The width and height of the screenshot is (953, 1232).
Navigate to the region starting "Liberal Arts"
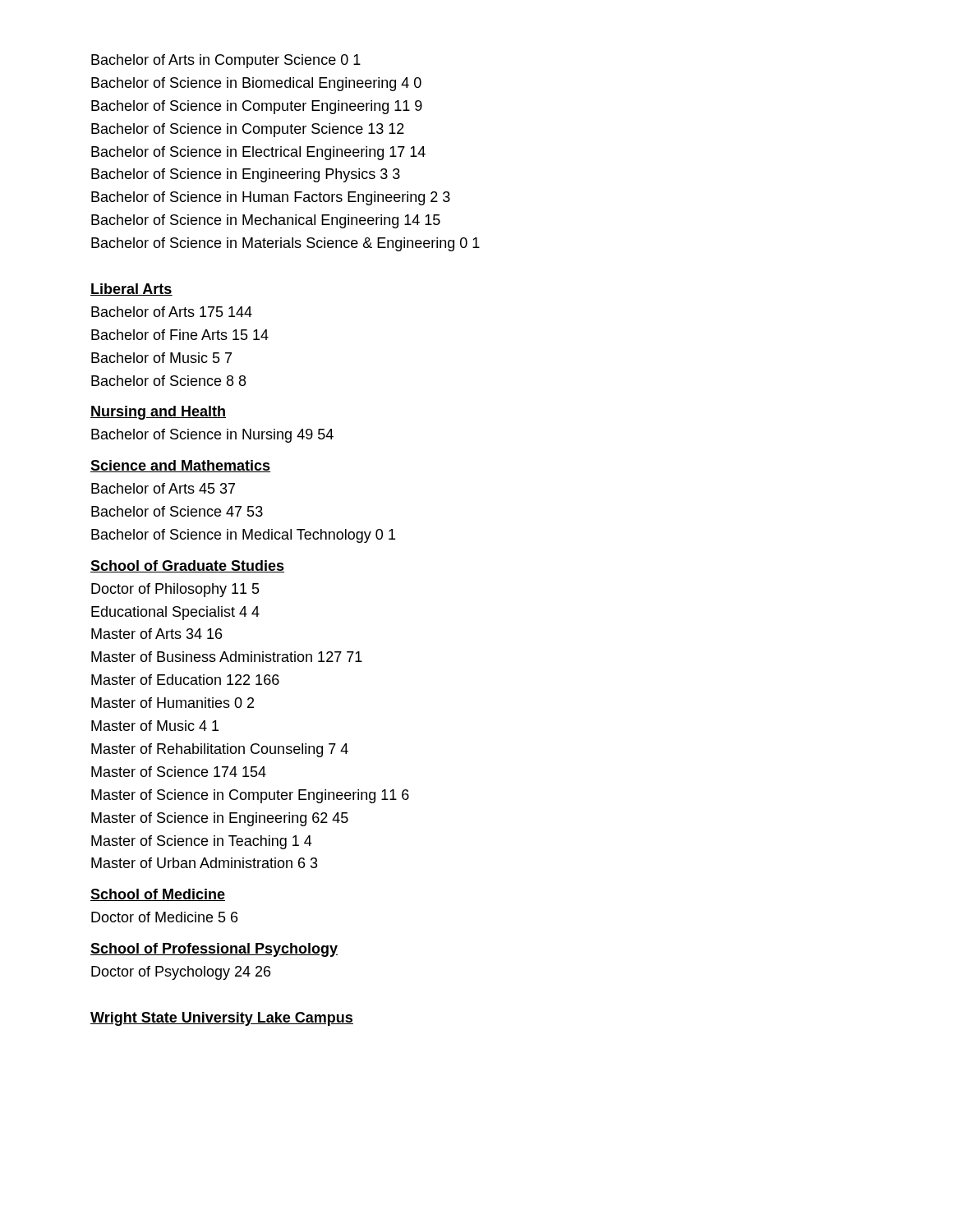point(131,290)
